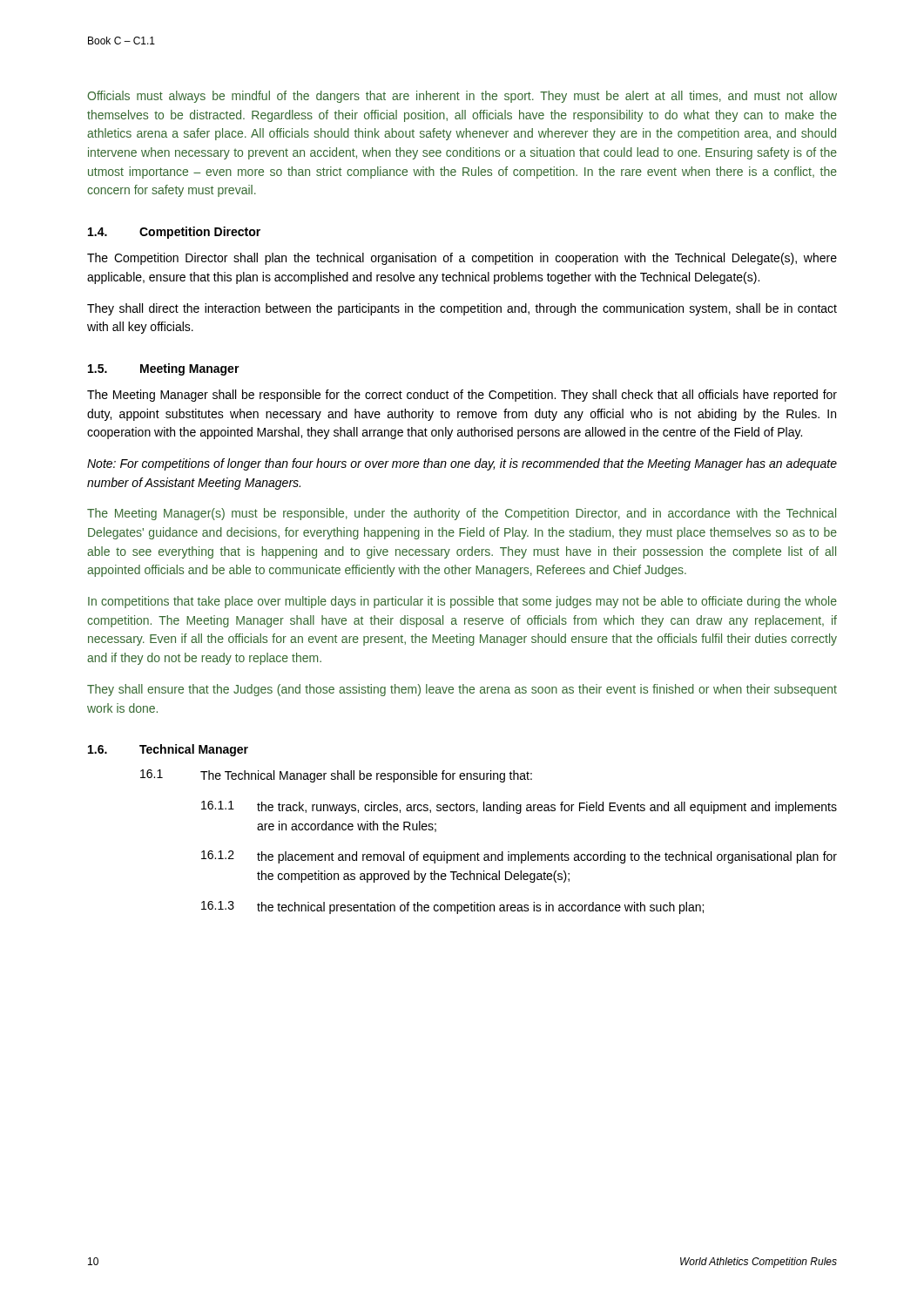Screen dimensions: 1307x924
Task: Locate the block of text that opens with "The Meeting Manager(s)"
Action: [462, 543]
